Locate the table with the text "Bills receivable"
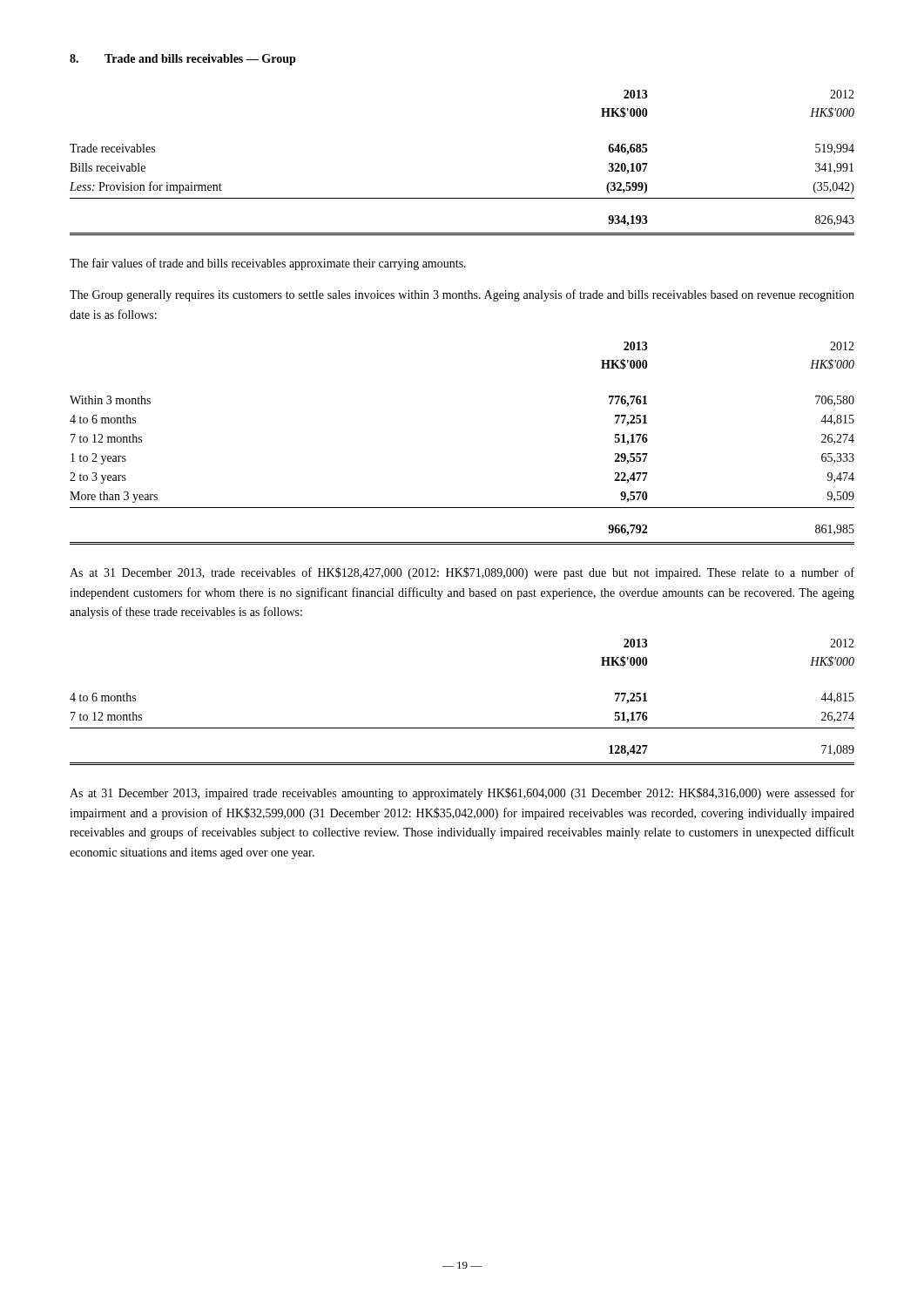The width and height of the screenshot is (924, 1307). pos(462,160)
